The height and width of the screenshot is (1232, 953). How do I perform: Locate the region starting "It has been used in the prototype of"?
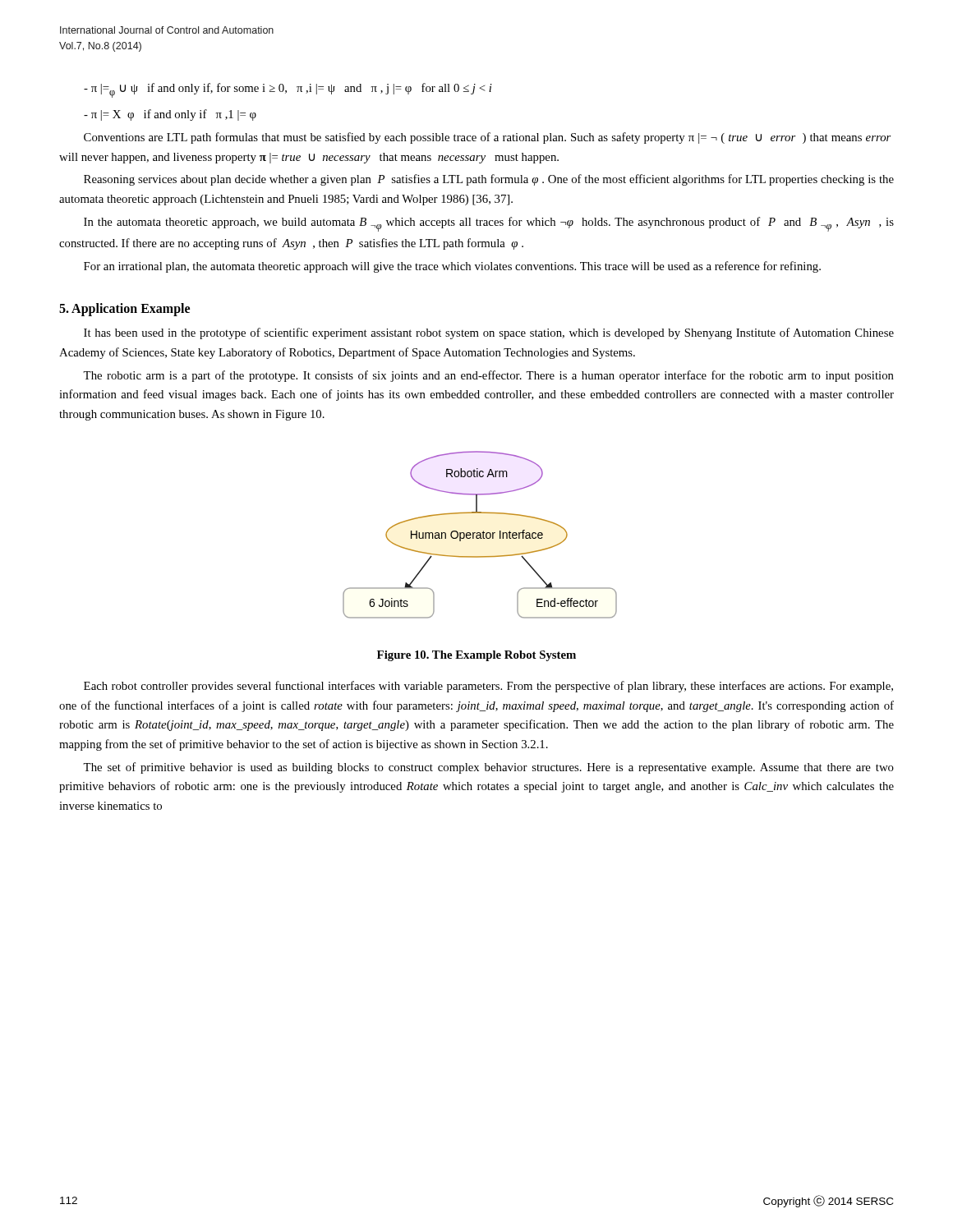point(476,343)
